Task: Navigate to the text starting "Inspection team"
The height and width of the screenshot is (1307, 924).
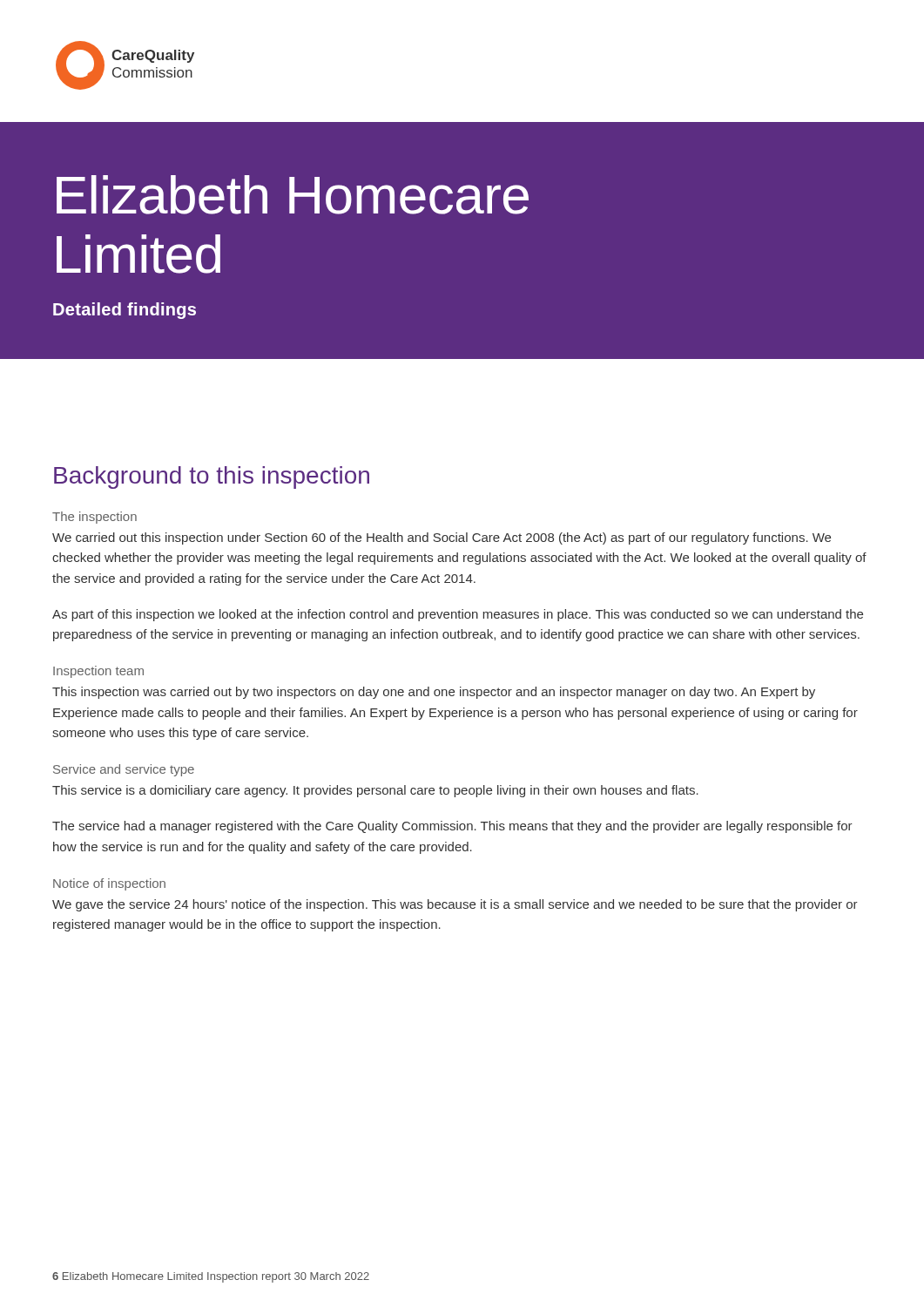Action: tap(98, 672)
